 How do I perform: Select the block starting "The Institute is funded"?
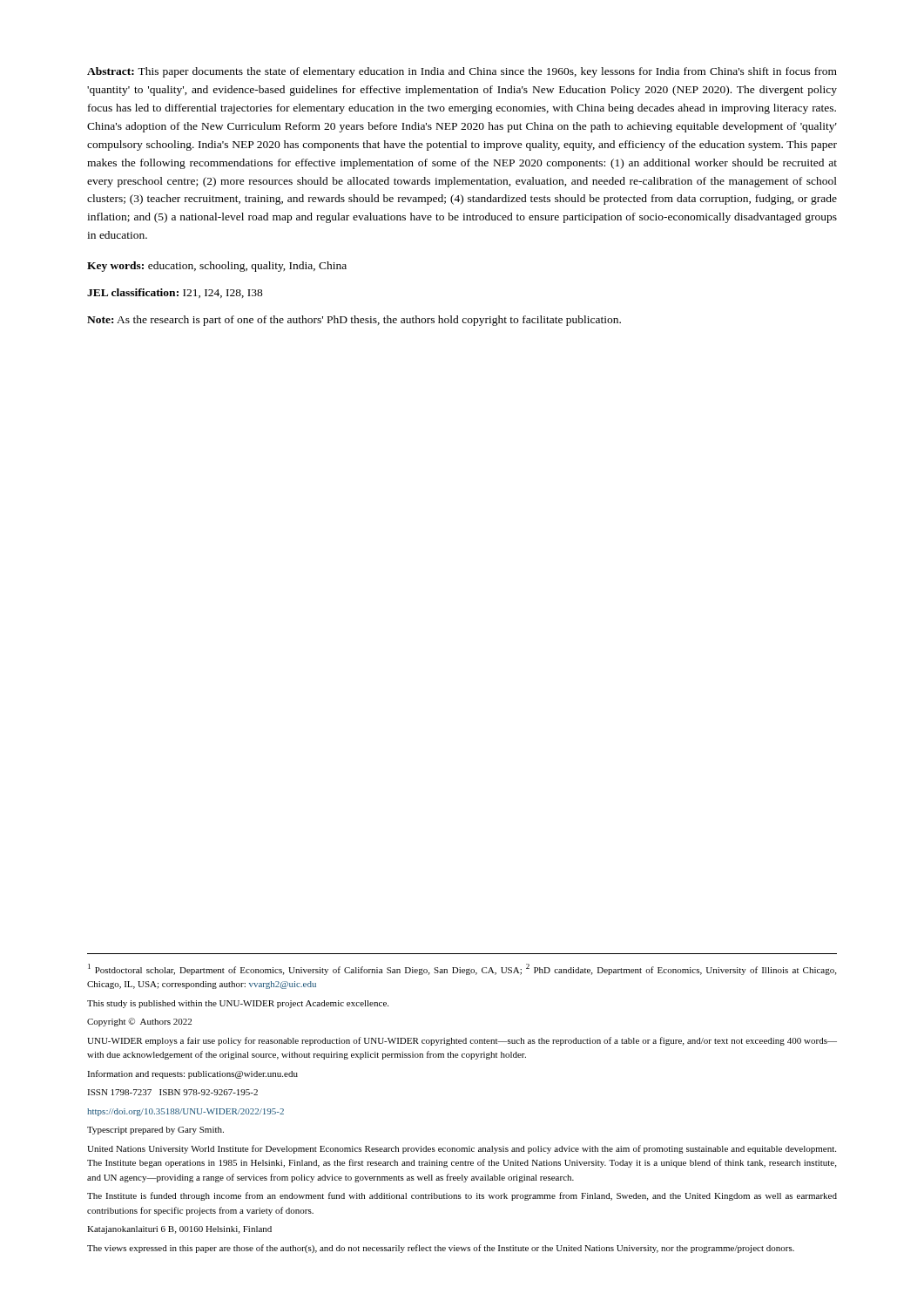tap(462, 1203)
